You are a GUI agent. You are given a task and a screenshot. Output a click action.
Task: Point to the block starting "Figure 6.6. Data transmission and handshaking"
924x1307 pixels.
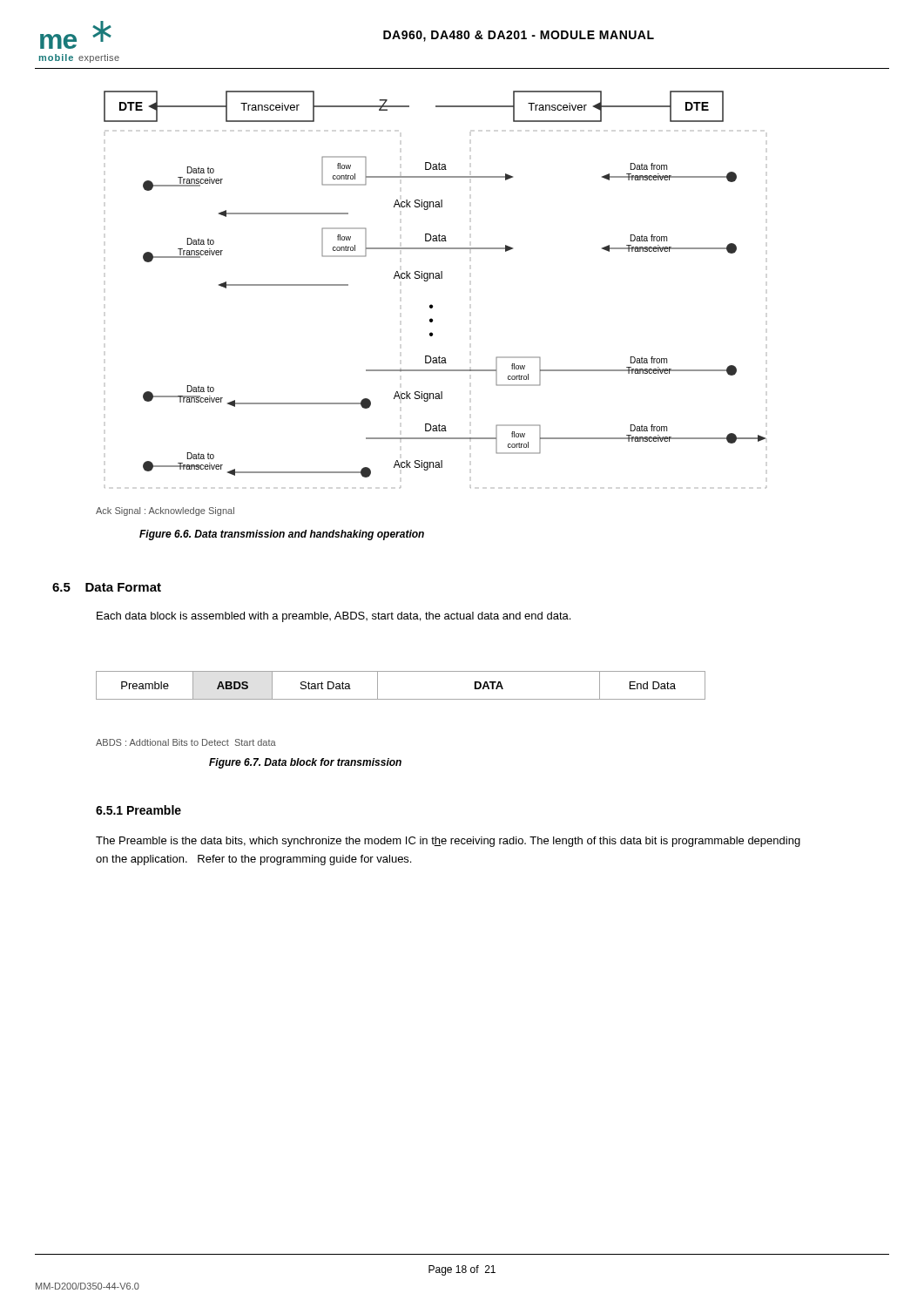tap(282, 534)
